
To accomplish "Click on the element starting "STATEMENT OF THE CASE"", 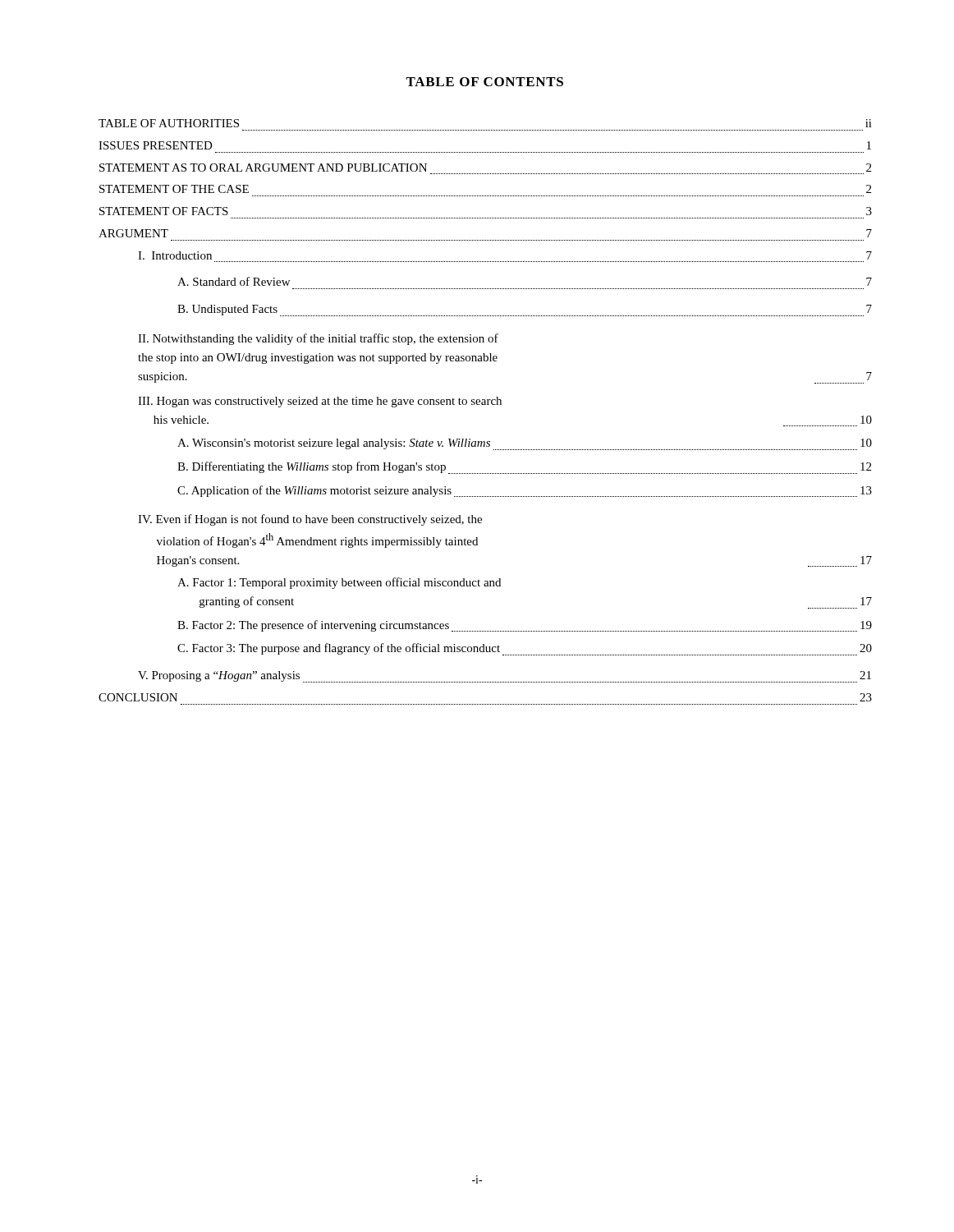I will pyautogui.click(x=485, y=189).
